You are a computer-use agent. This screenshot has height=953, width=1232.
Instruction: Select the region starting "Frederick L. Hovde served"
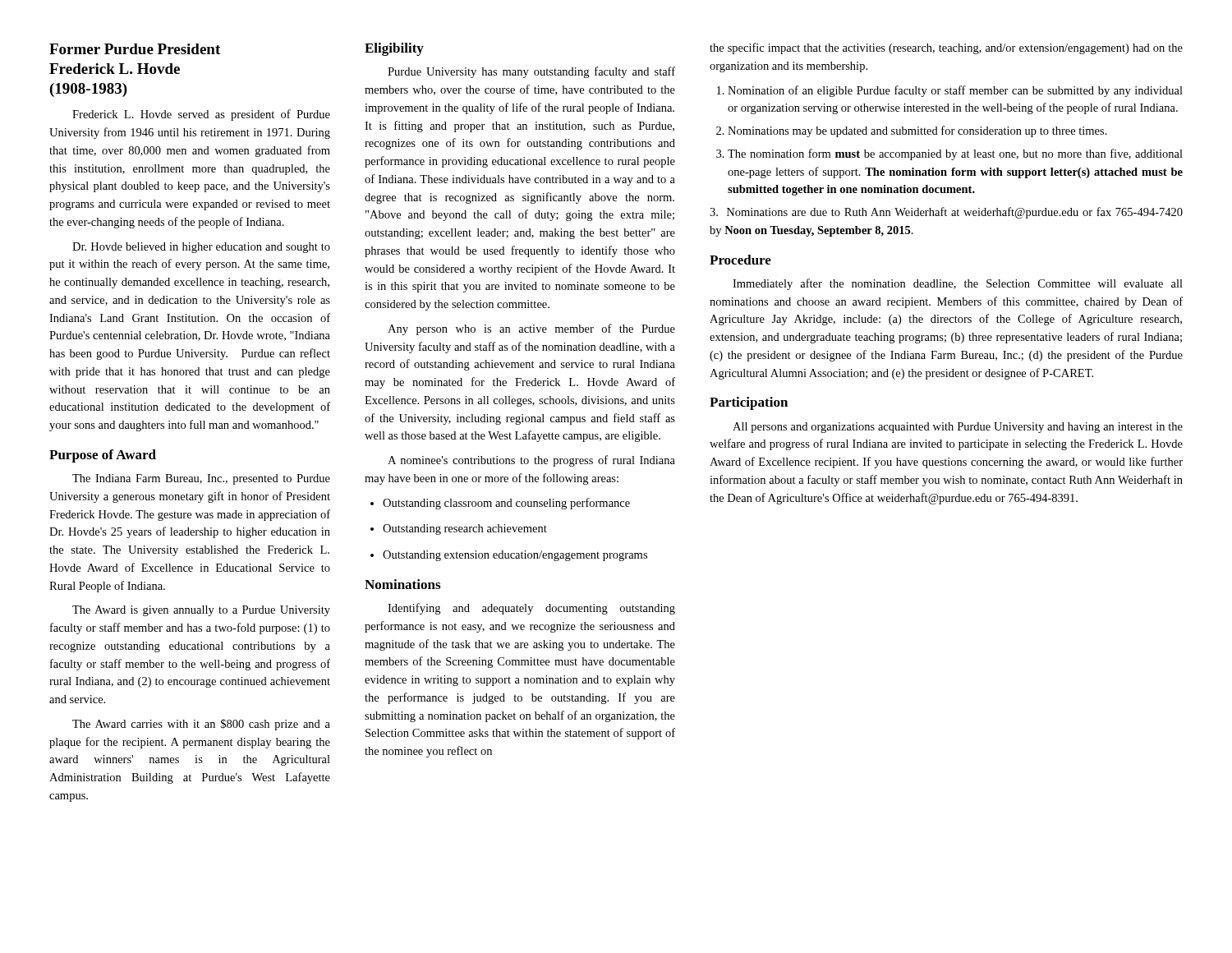190,169
